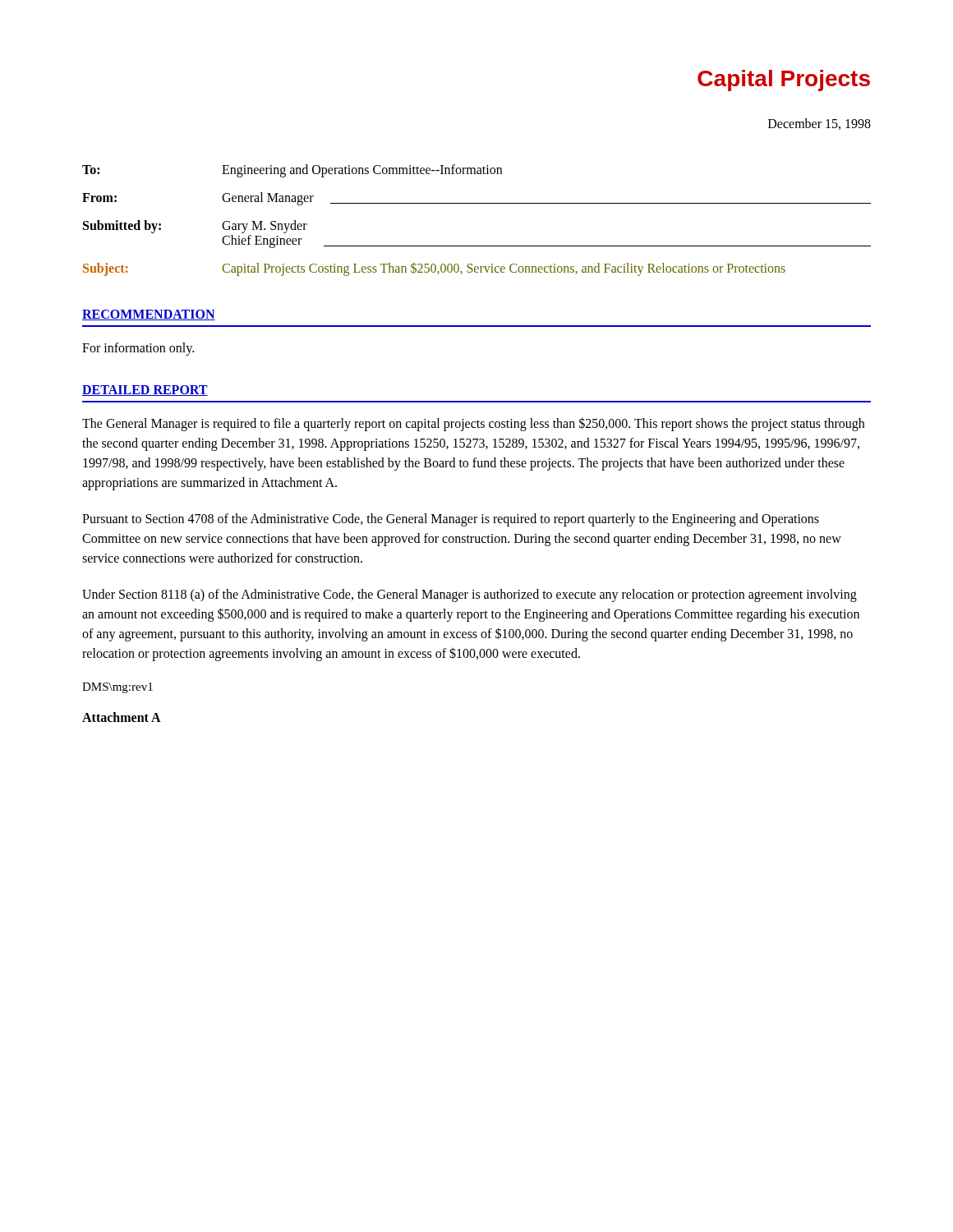
Task: Navigate to the block starting "Attachment A"
Action: pos(121,717)
